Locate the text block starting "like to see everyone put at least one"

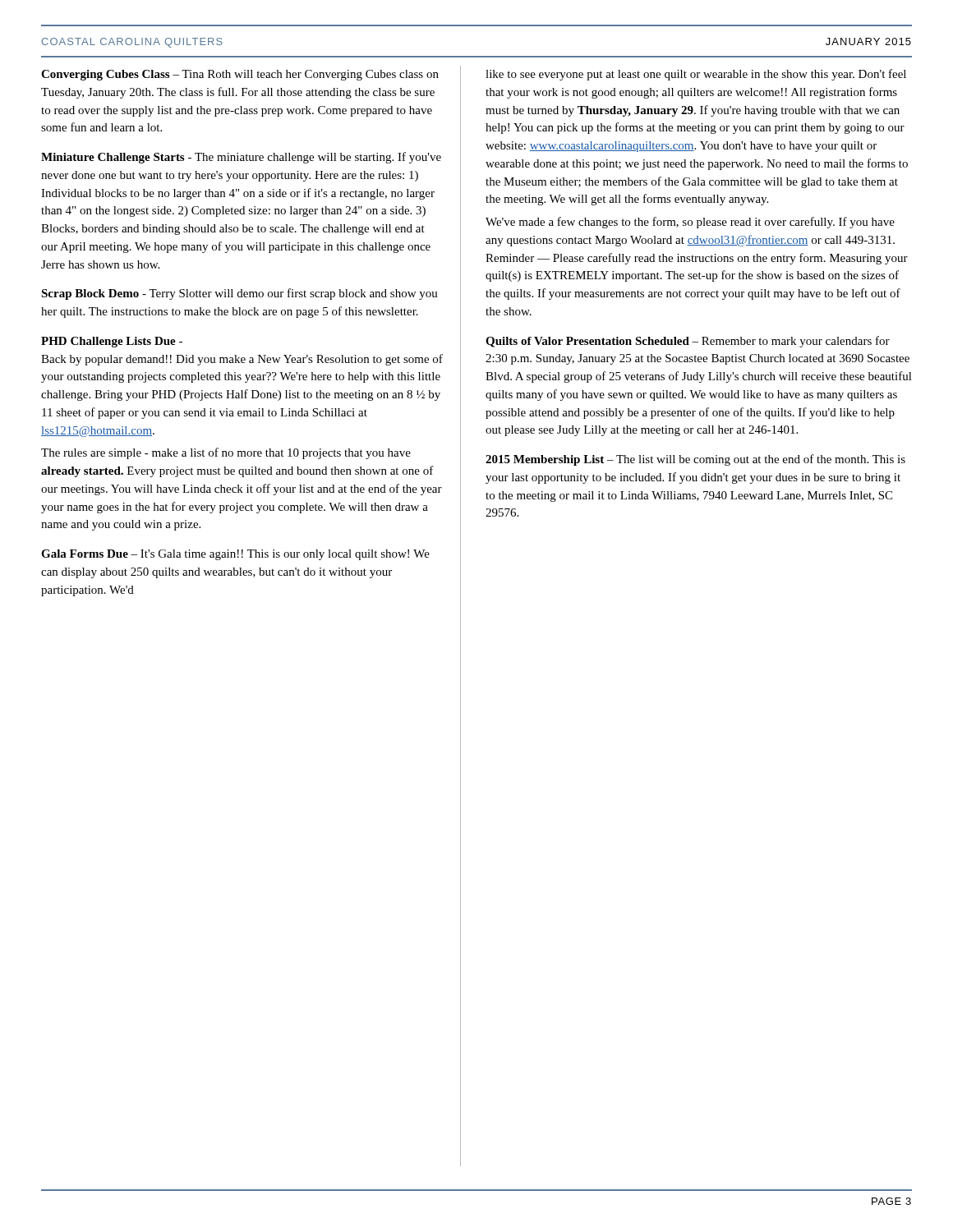699,193
